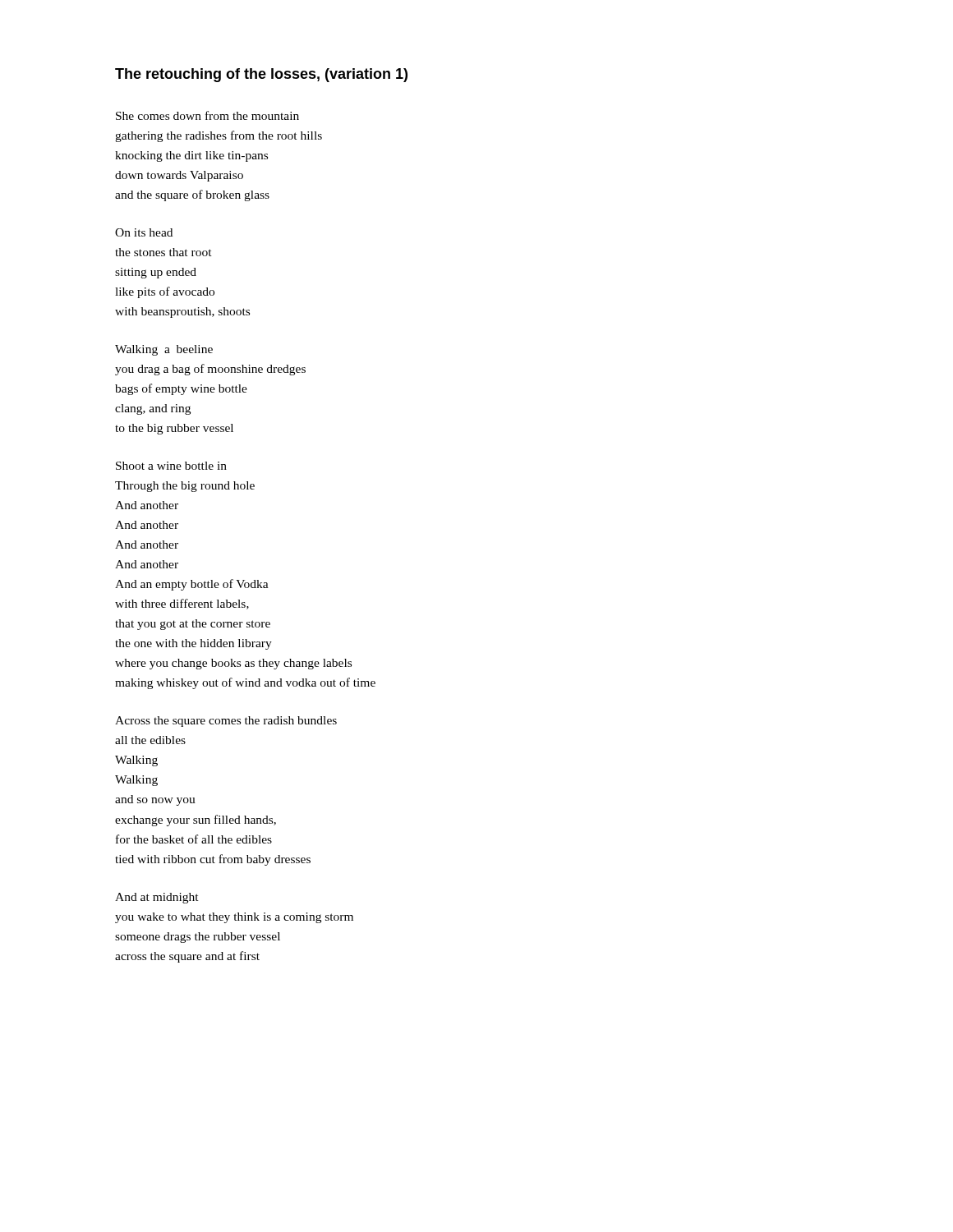Locate the block of text that opens with "Across the square comes the"
This screenshot has width=953, height=1232.
[x=226, y=722]
